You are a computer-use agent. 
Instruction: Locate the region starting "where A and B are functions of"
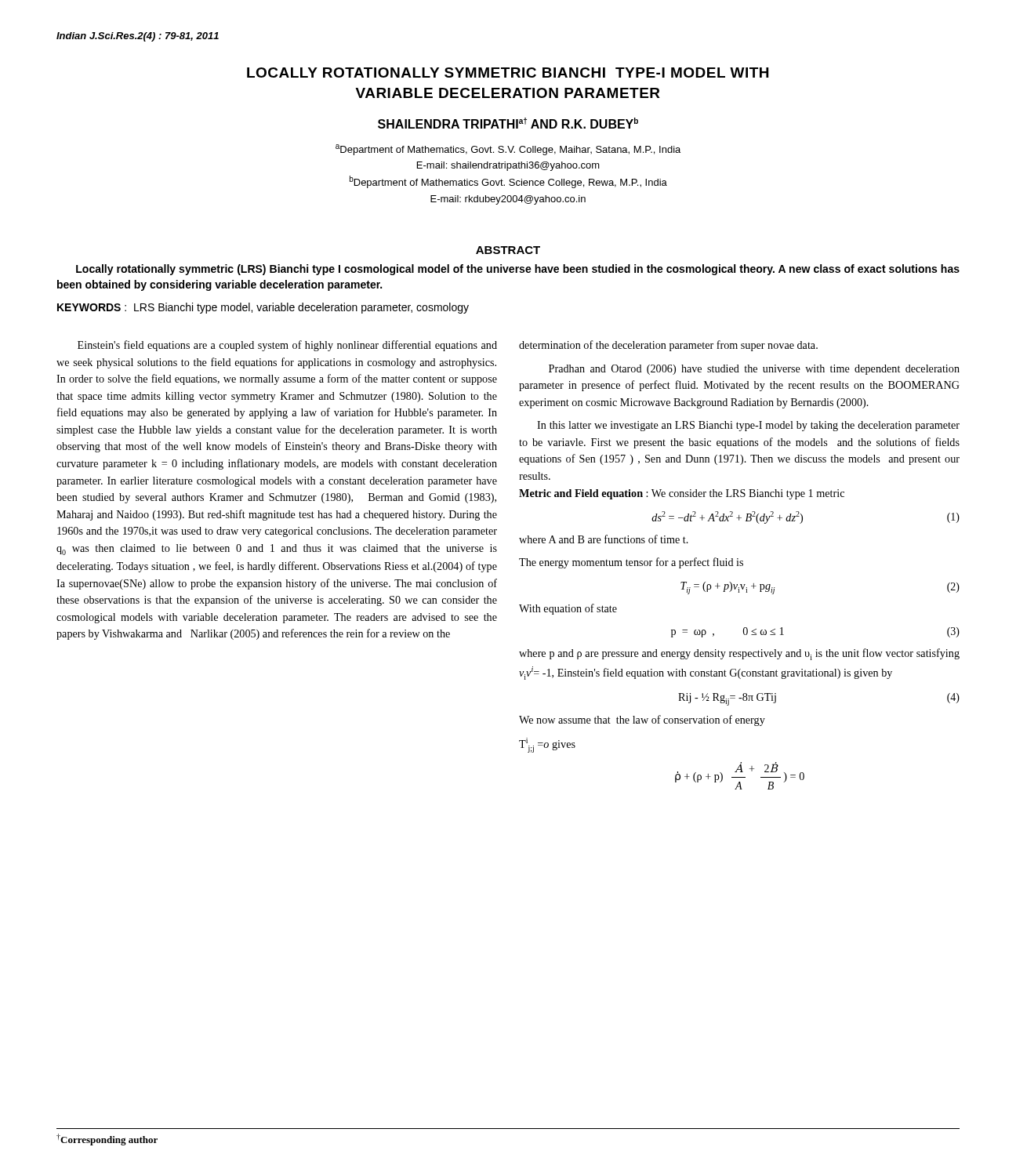[x=604, y=539]
